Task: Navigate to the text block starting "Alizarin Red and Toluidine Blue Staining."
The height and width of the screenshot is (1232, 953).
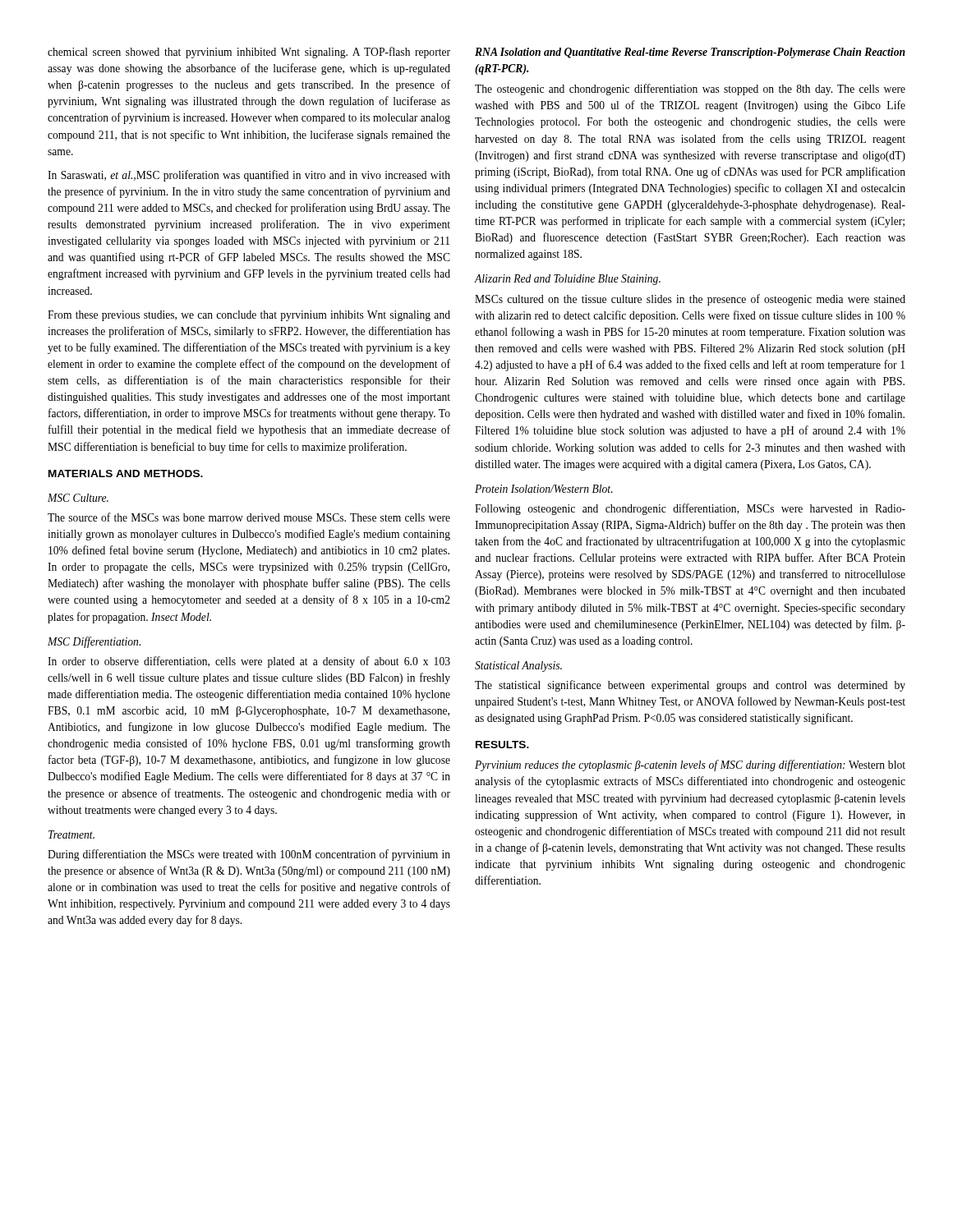Action: point(568,280)
